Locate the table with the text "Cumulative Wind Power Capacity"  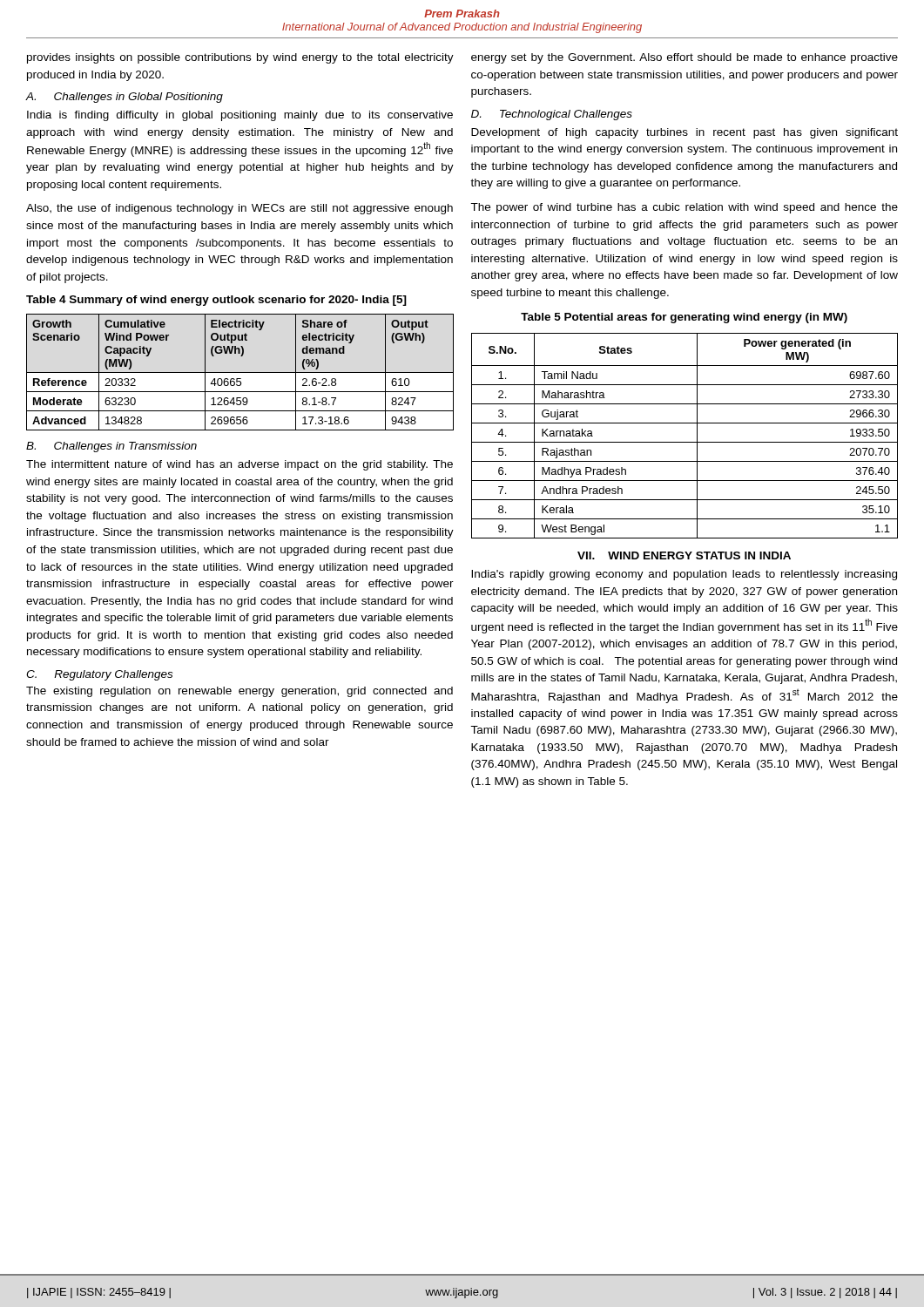pos(240,372)
